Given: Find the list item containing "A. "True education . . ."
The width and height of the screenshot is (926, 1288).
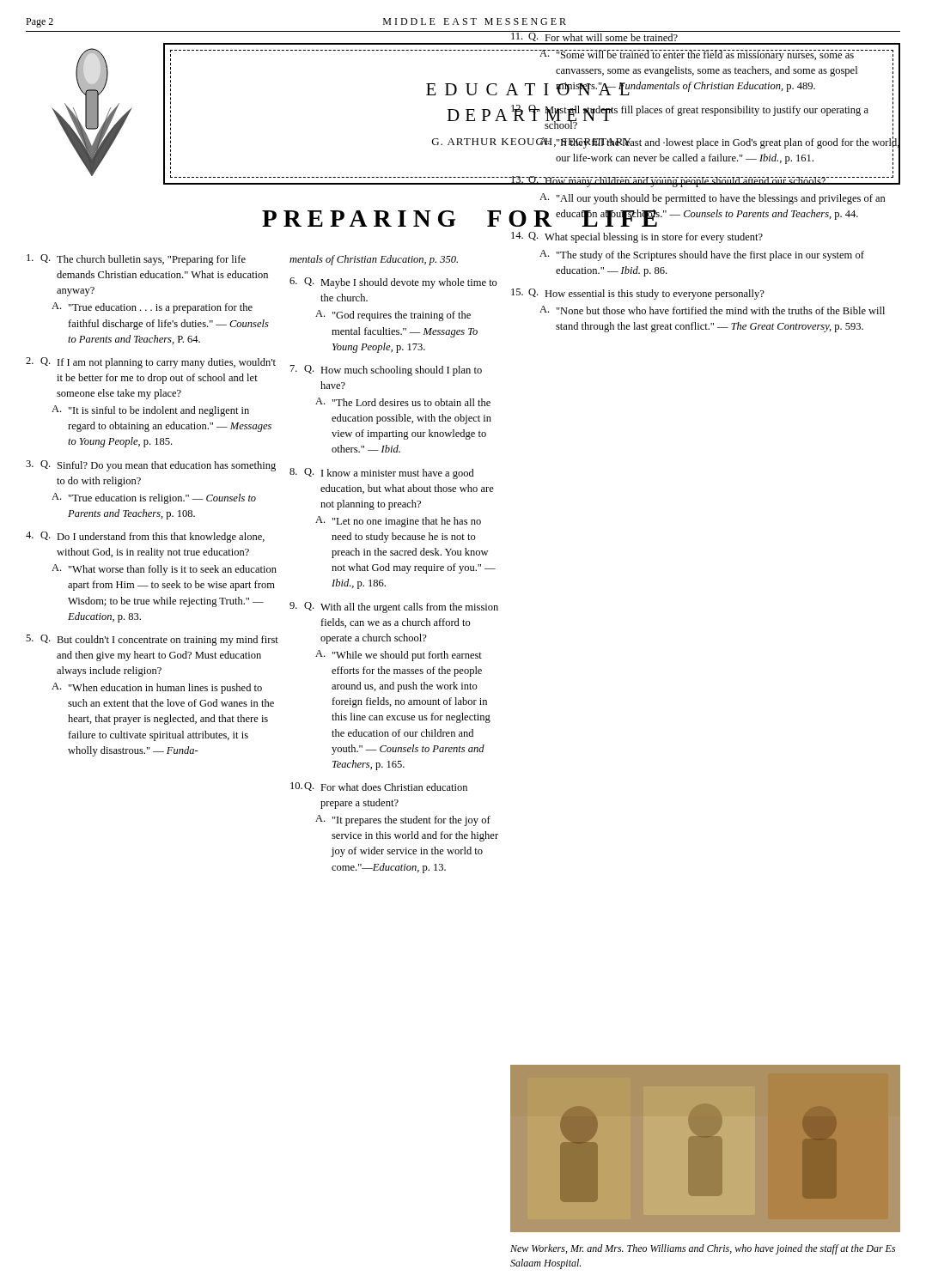Looking at the screenshot, I should pos(165,323).
